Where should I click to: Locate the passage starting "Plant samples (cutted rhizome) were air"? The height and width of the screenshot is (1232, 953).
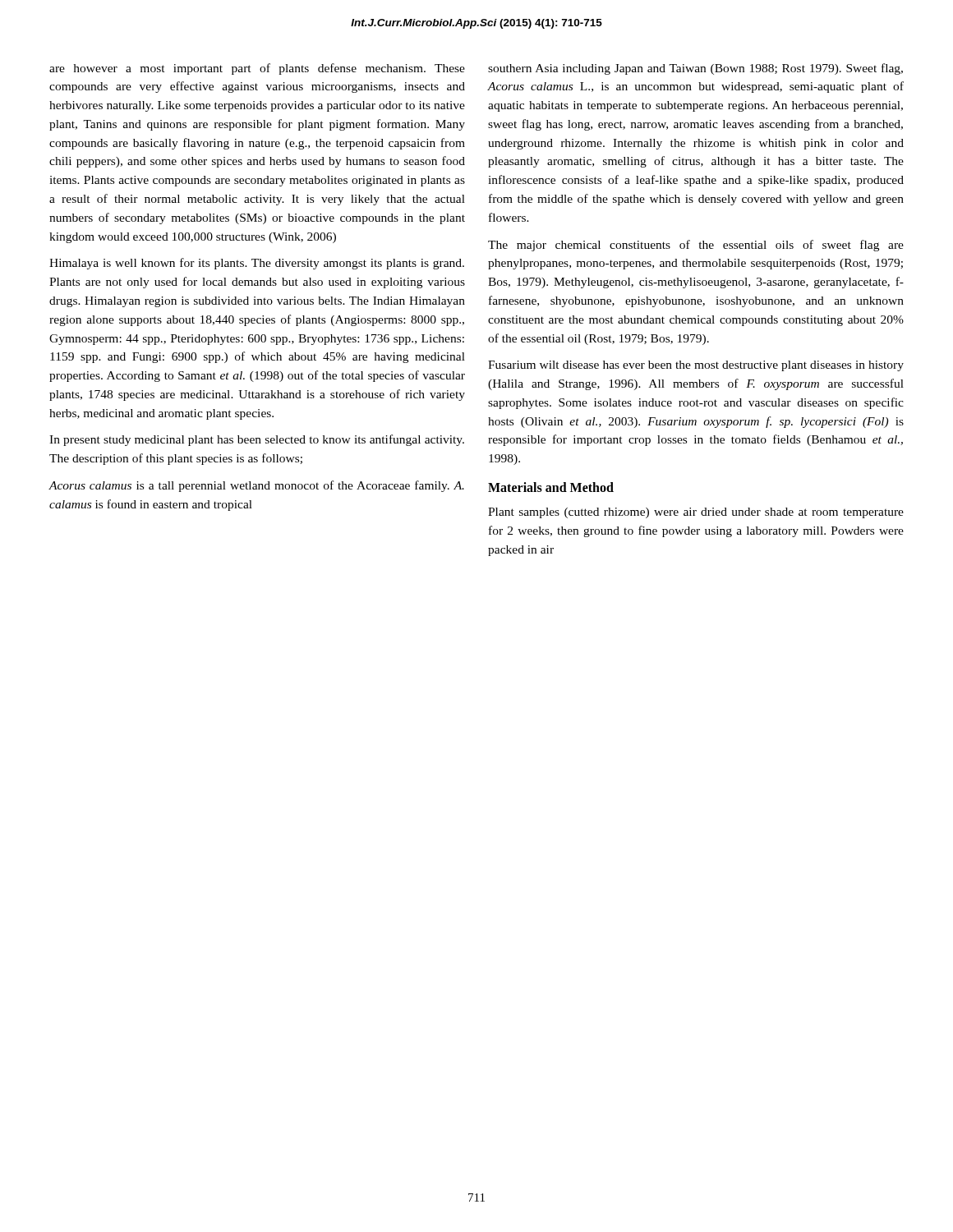click(x=696, y=531)
